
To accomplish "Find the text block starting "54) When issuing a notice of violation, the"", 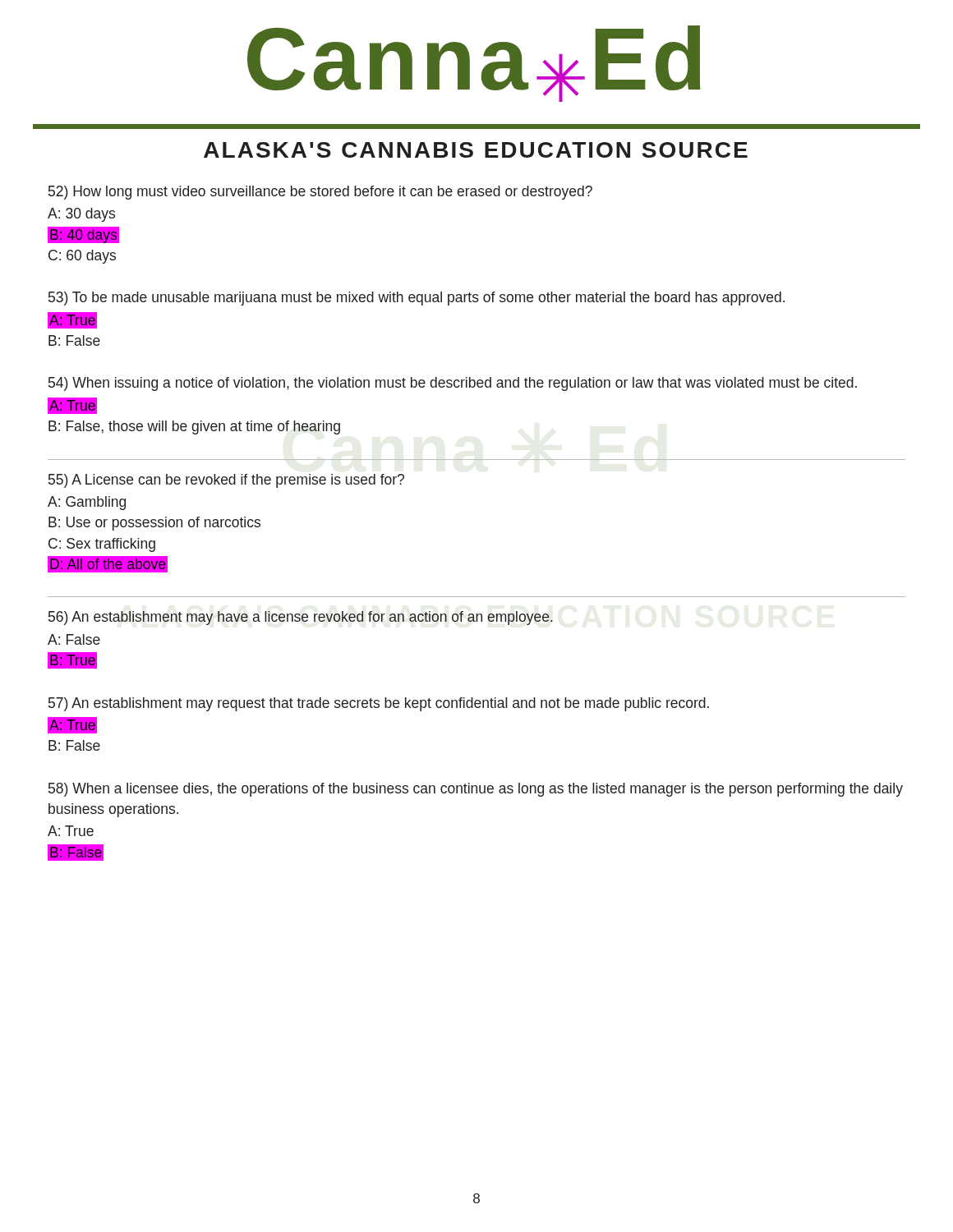I will click(453, 384).
